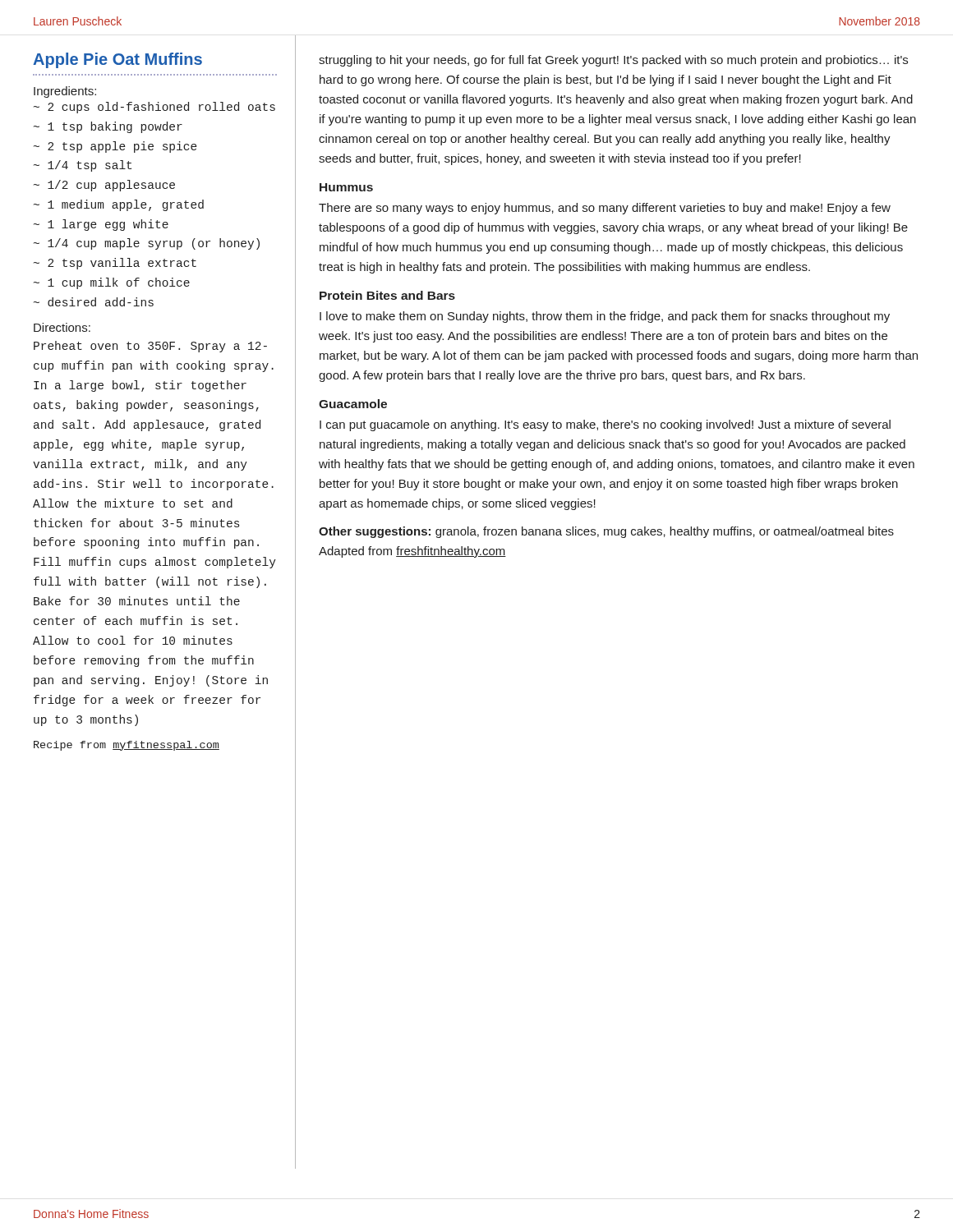Select the region starting "~ 1 cup"
This screenshot has height=1232, width=953.
click(112, 283)
